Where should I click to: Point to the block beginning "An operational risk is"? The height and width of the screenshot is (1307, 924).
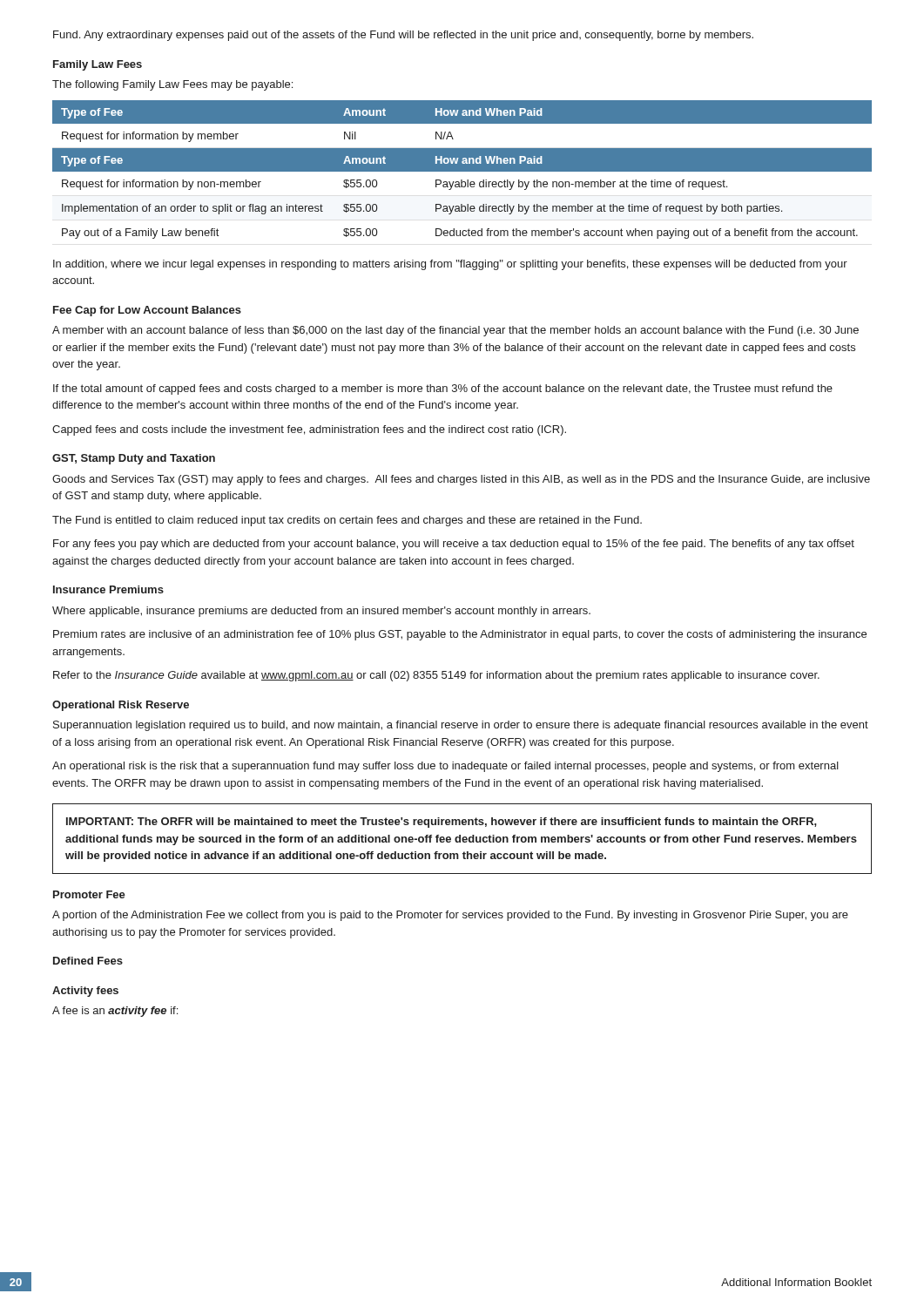click(x=462, y=774)
